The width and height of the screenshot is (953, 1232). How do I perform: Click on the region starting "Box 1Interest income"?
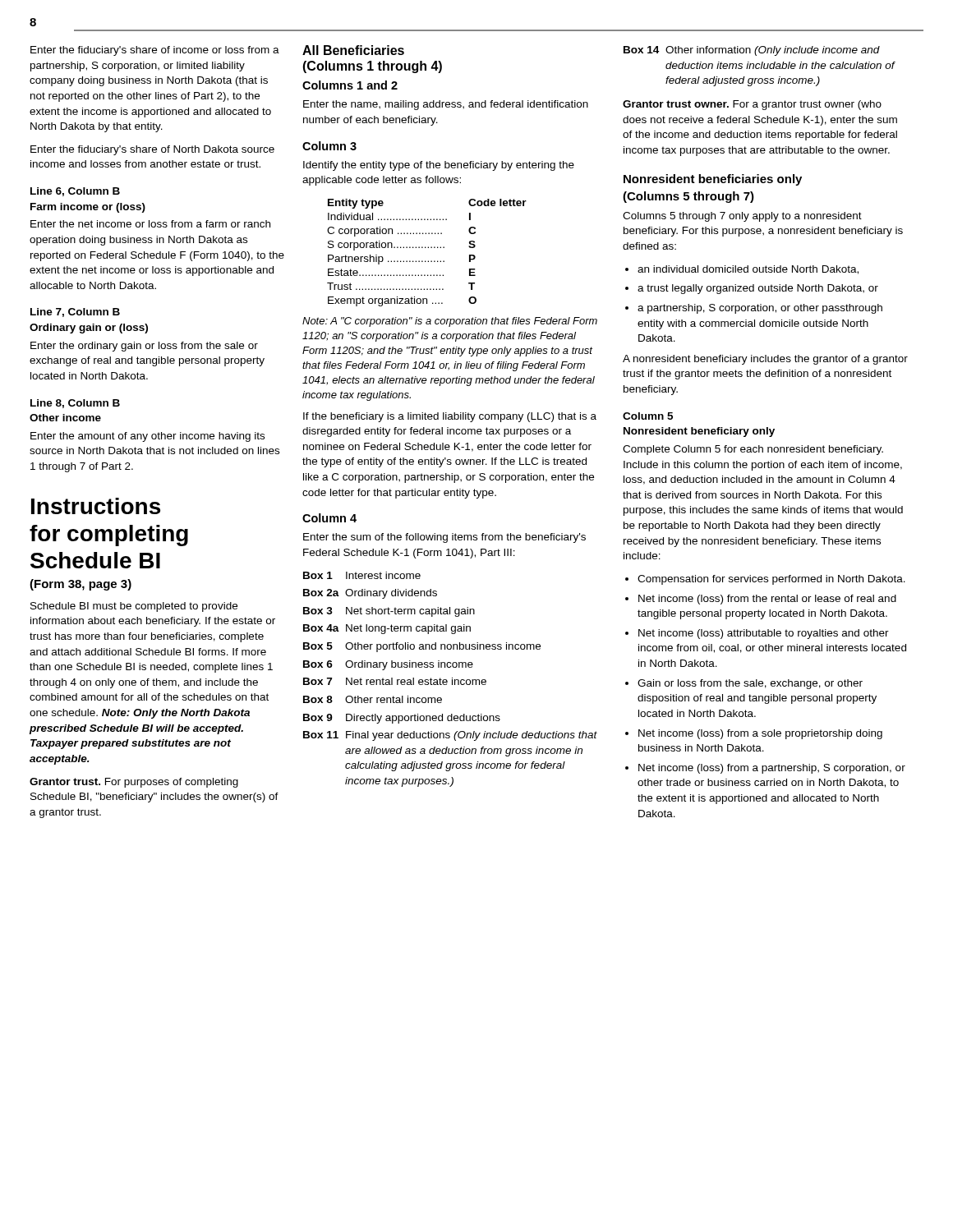[362, 575]
